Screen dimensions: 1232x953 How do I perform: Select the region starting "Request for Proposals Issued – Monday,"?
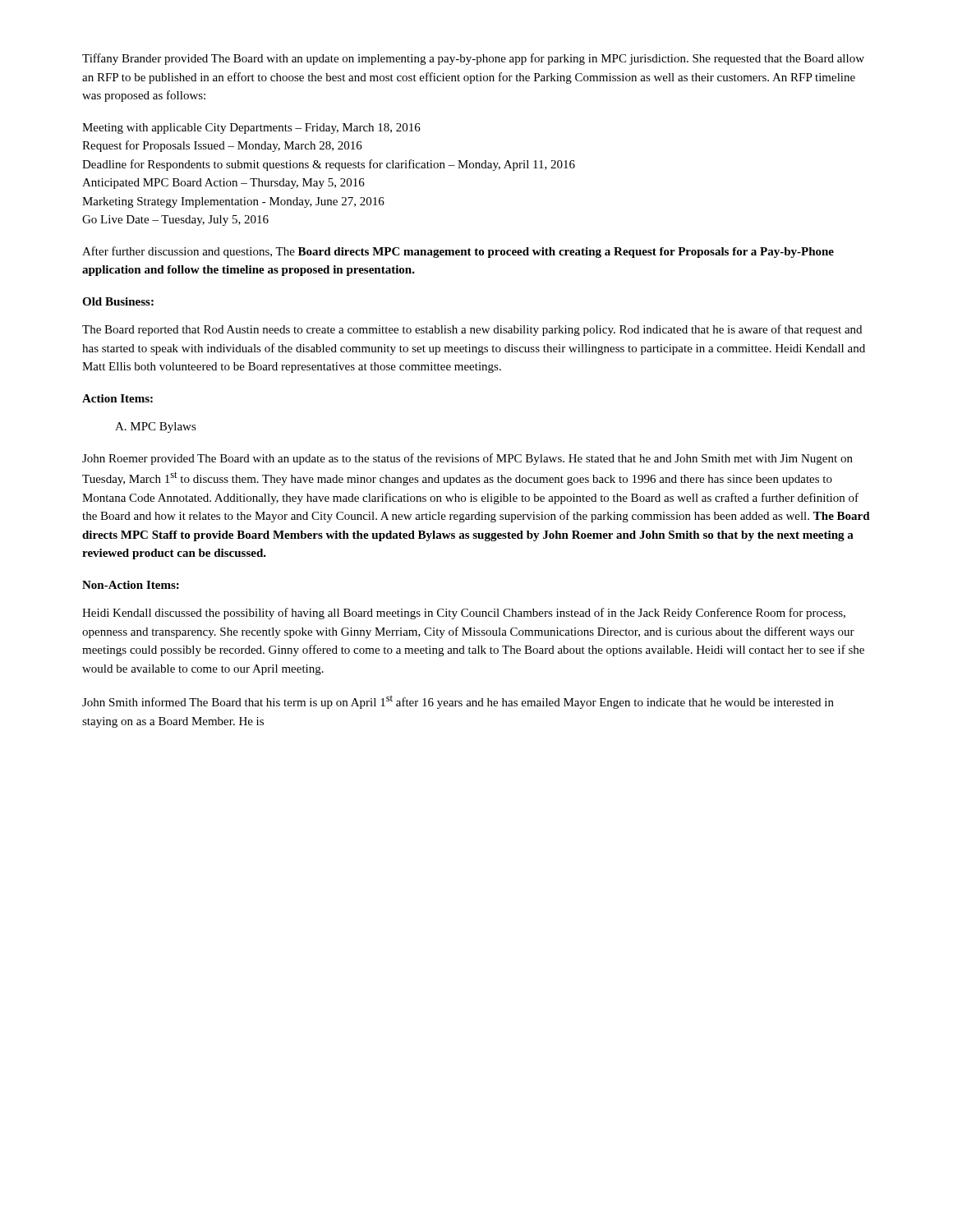pyautogui.click(x=222, y=145)
